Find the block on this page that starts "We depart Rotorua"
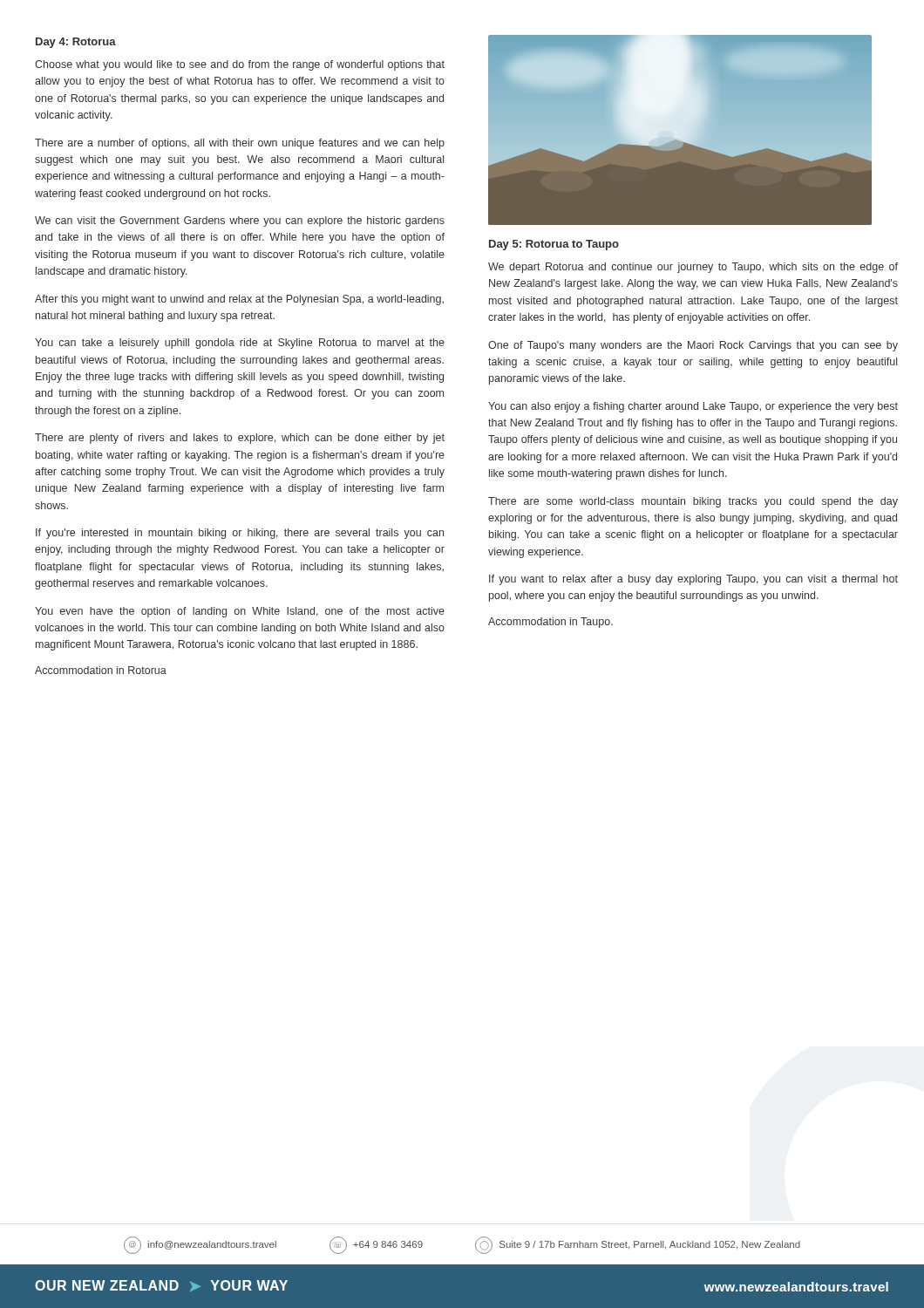 [x=693, y=292]
